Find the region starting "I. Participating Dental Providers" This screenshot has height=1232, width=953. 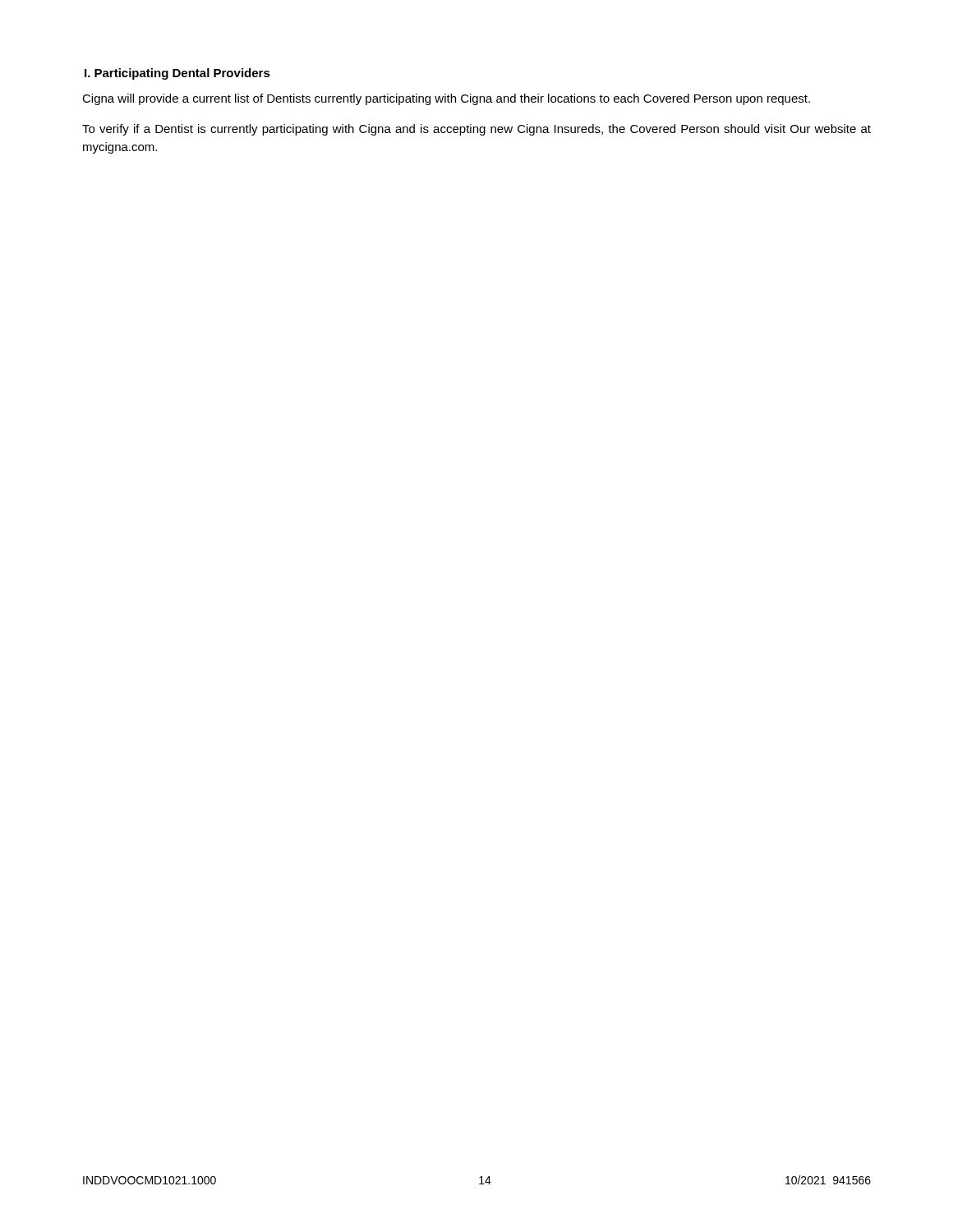pyautogui.click(x=177, y=73)
